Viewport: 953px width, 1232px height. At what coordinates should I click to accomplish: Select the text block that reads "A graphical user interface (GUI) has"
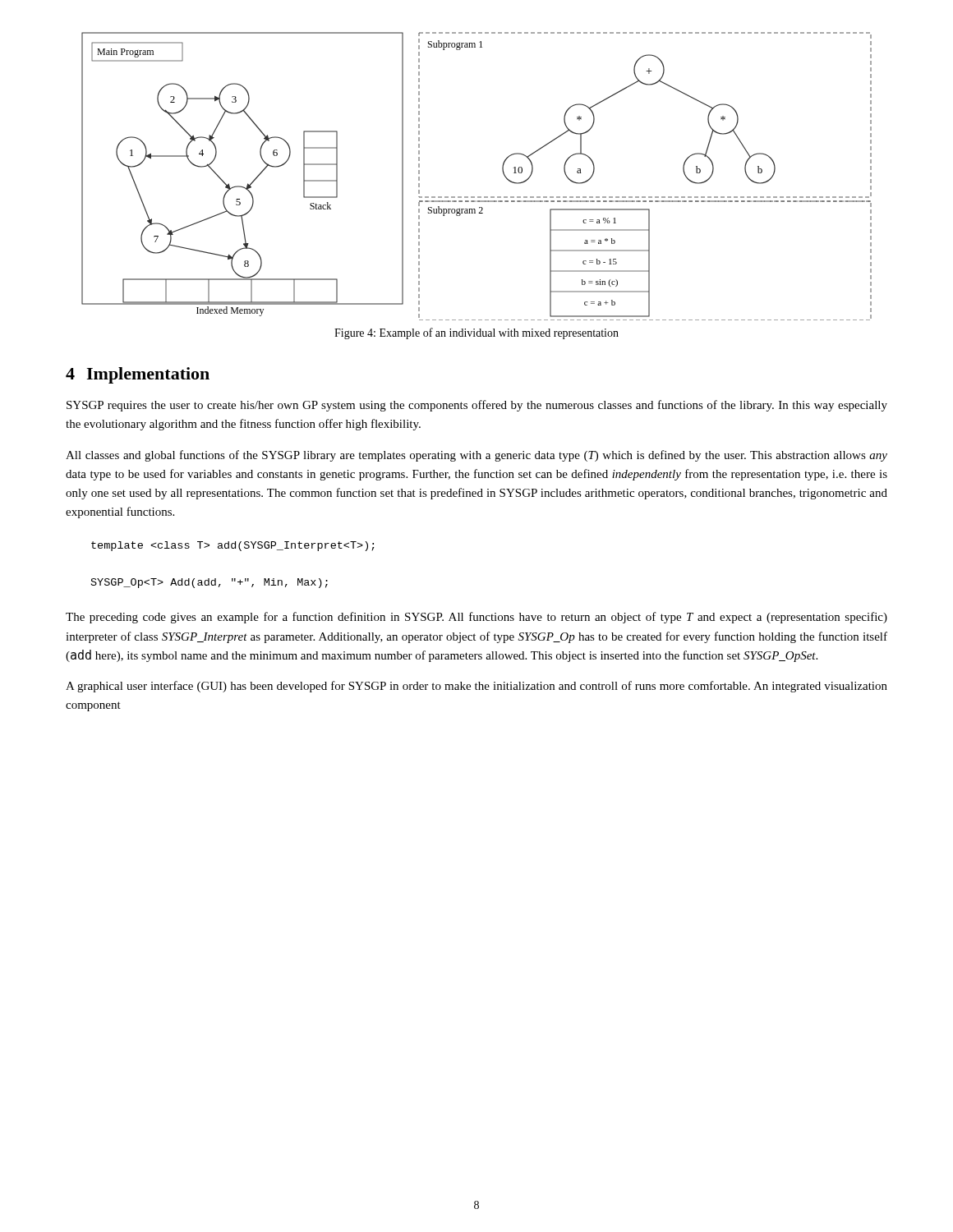476,695
